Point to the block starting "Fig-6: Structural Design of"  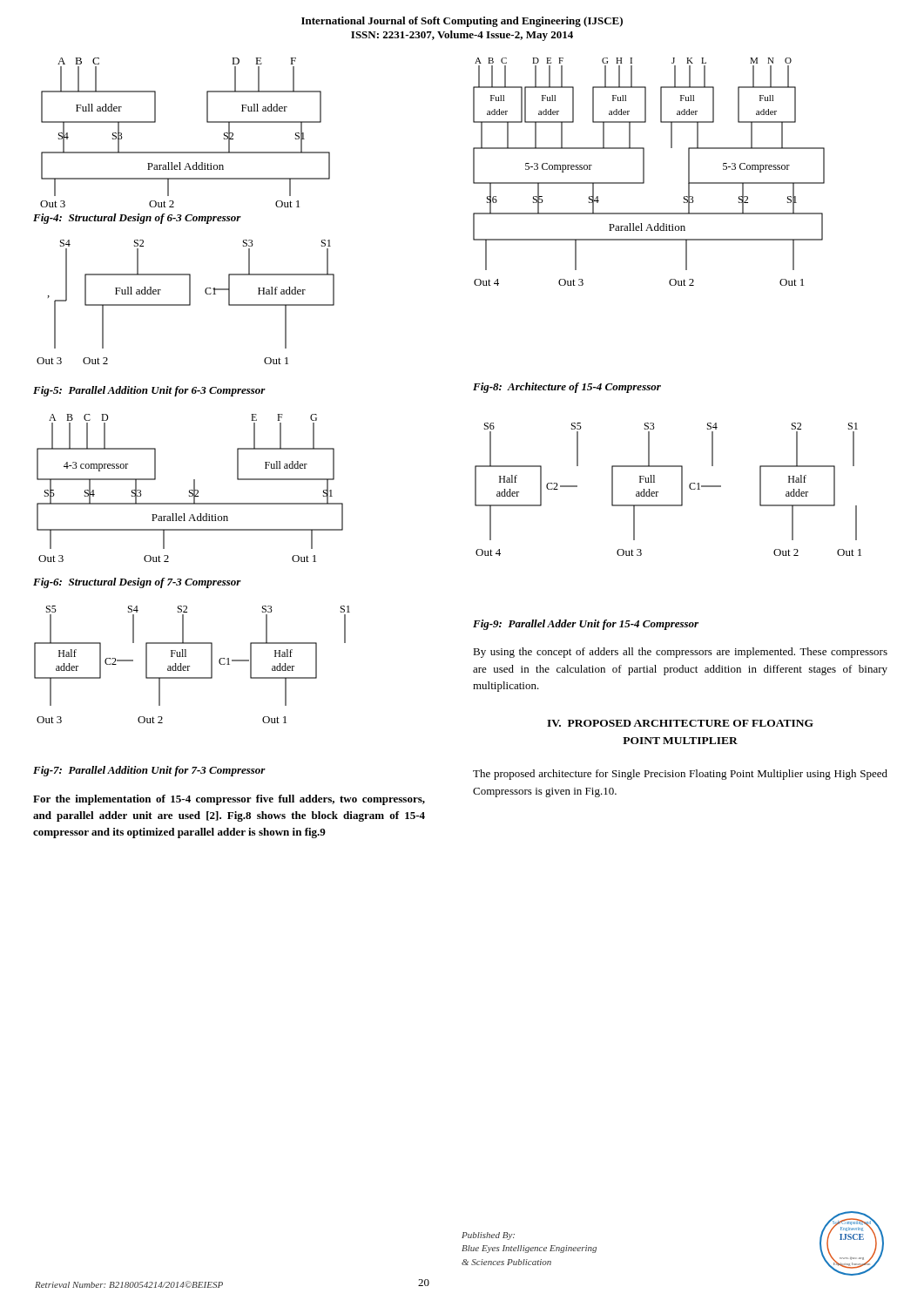[137, 582]
